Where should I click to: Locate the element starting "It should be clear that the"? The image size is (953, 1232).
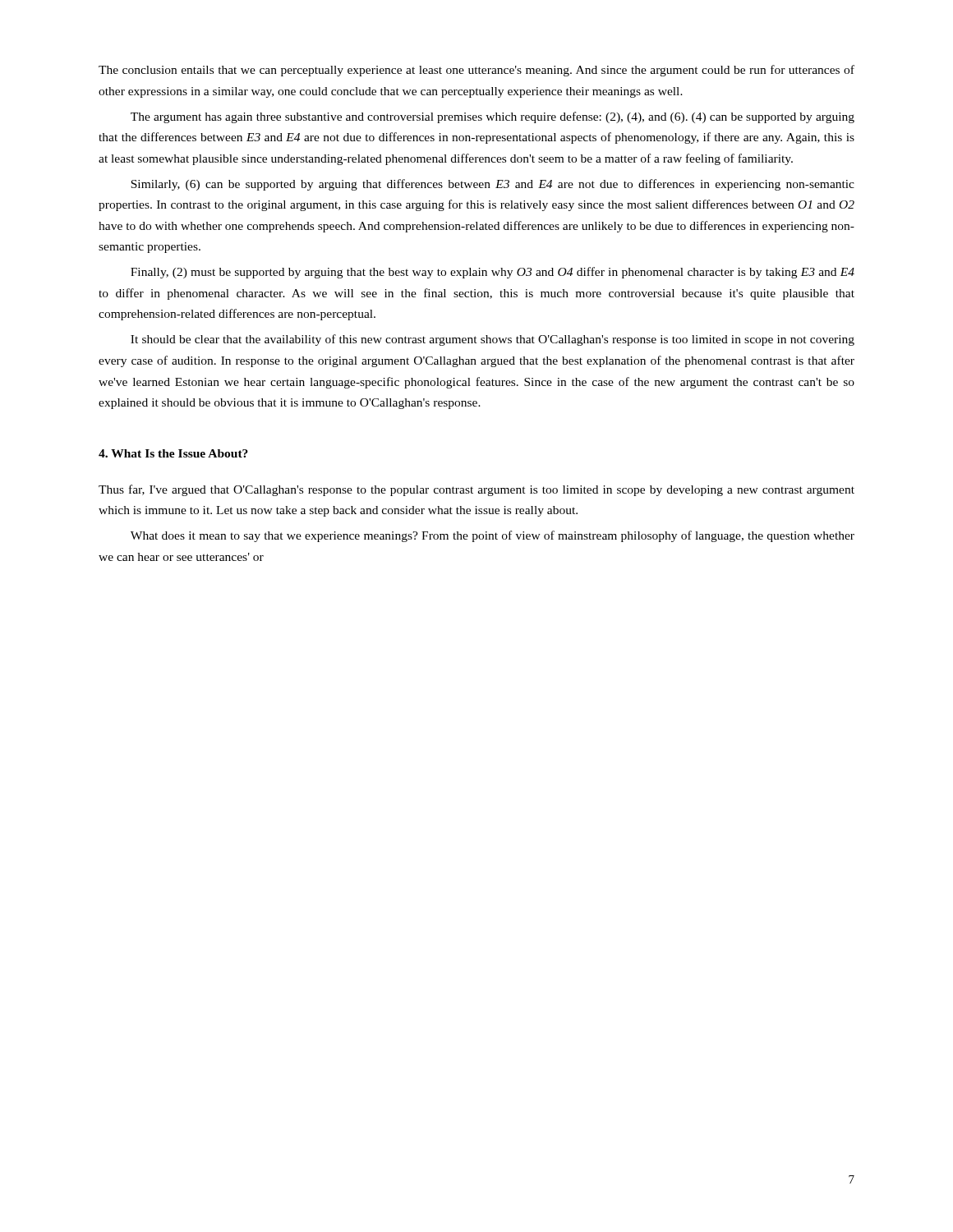(476, 371)
